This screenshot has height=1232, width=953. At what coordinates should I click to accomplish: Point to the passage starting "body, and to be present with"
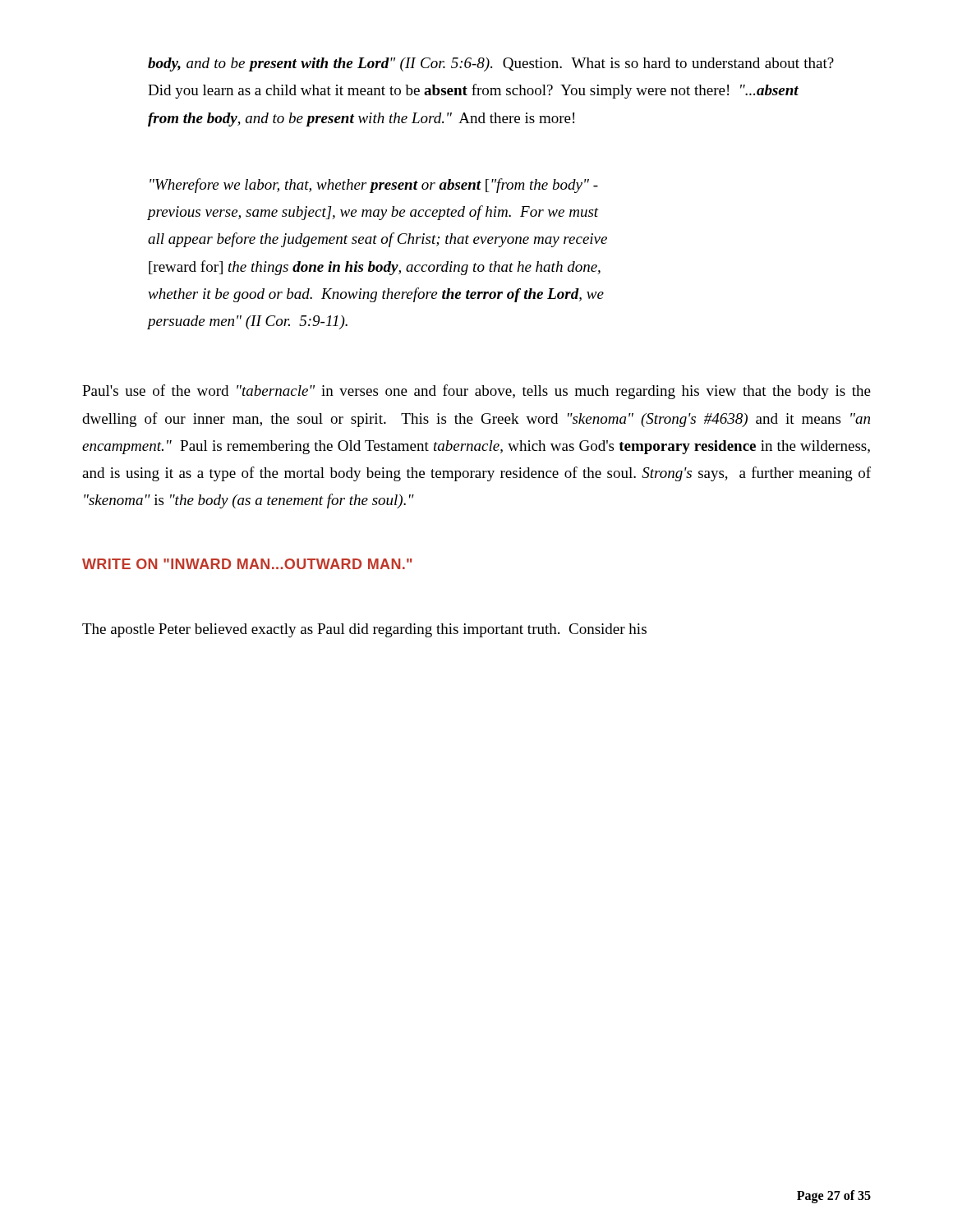(493, 90)
